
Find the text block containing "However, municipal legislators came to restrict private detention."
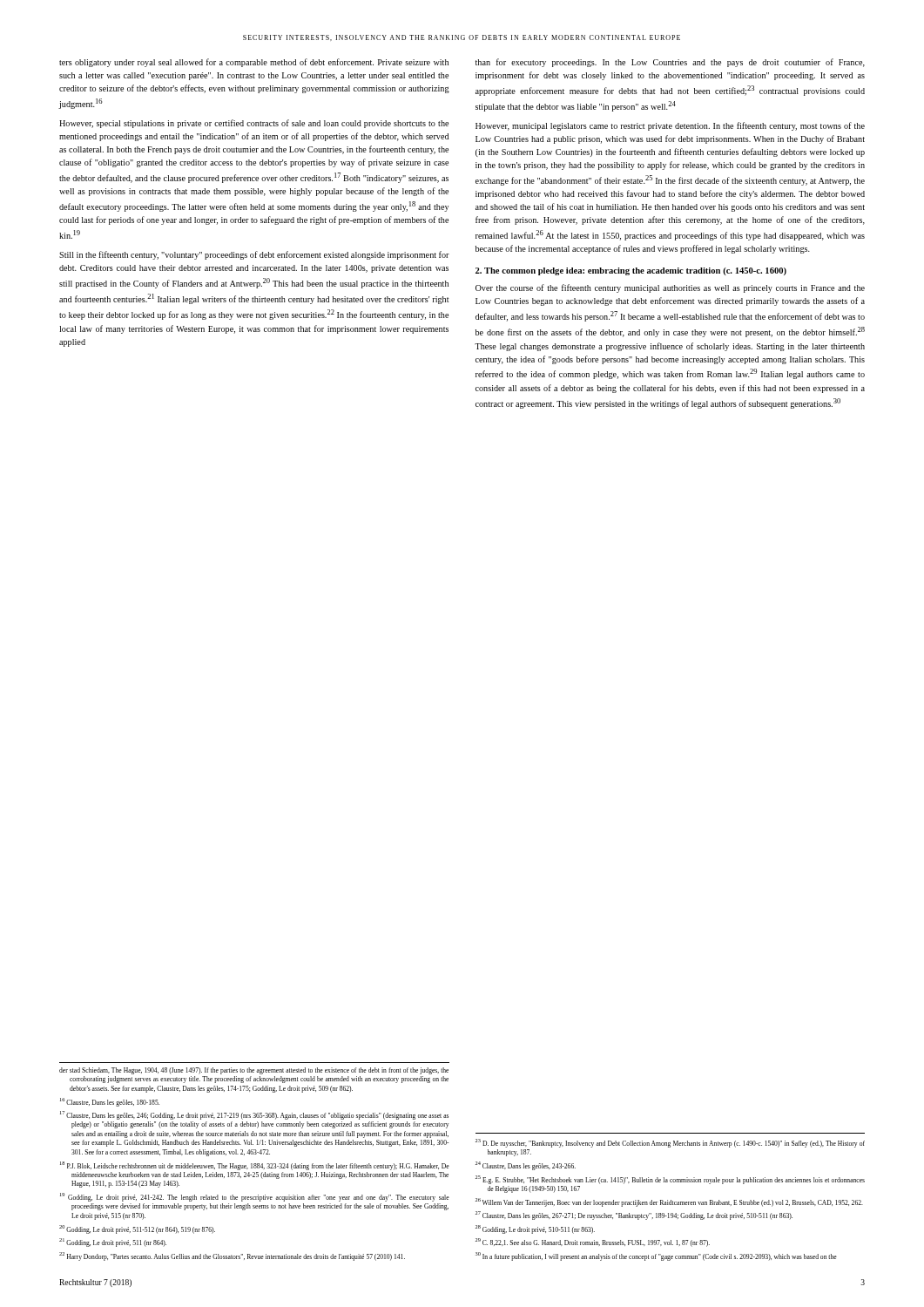[670, 188]
